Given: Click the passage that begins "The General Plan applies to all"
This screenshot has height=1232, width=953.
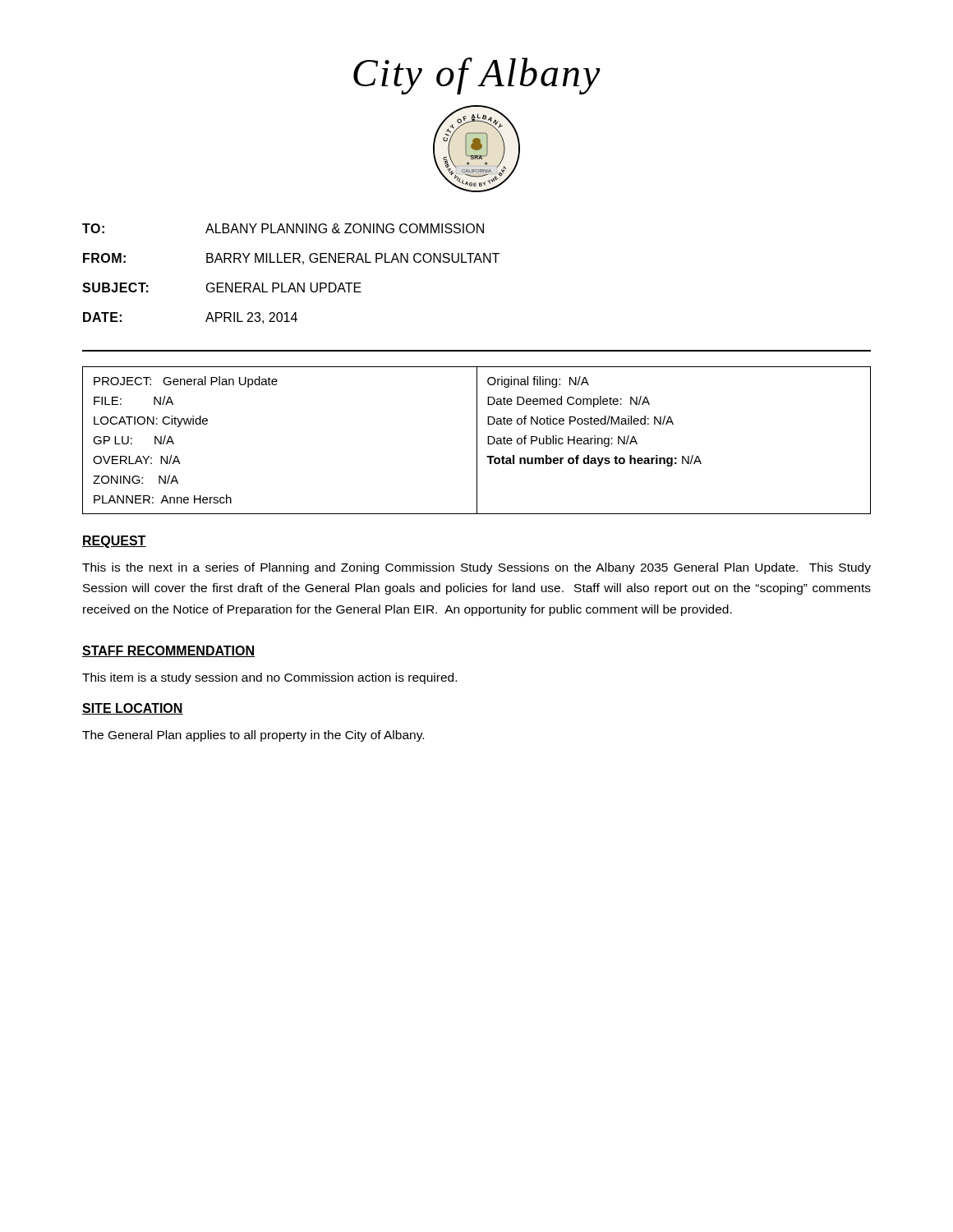Looking at the screenshot, I should point(254,735).
